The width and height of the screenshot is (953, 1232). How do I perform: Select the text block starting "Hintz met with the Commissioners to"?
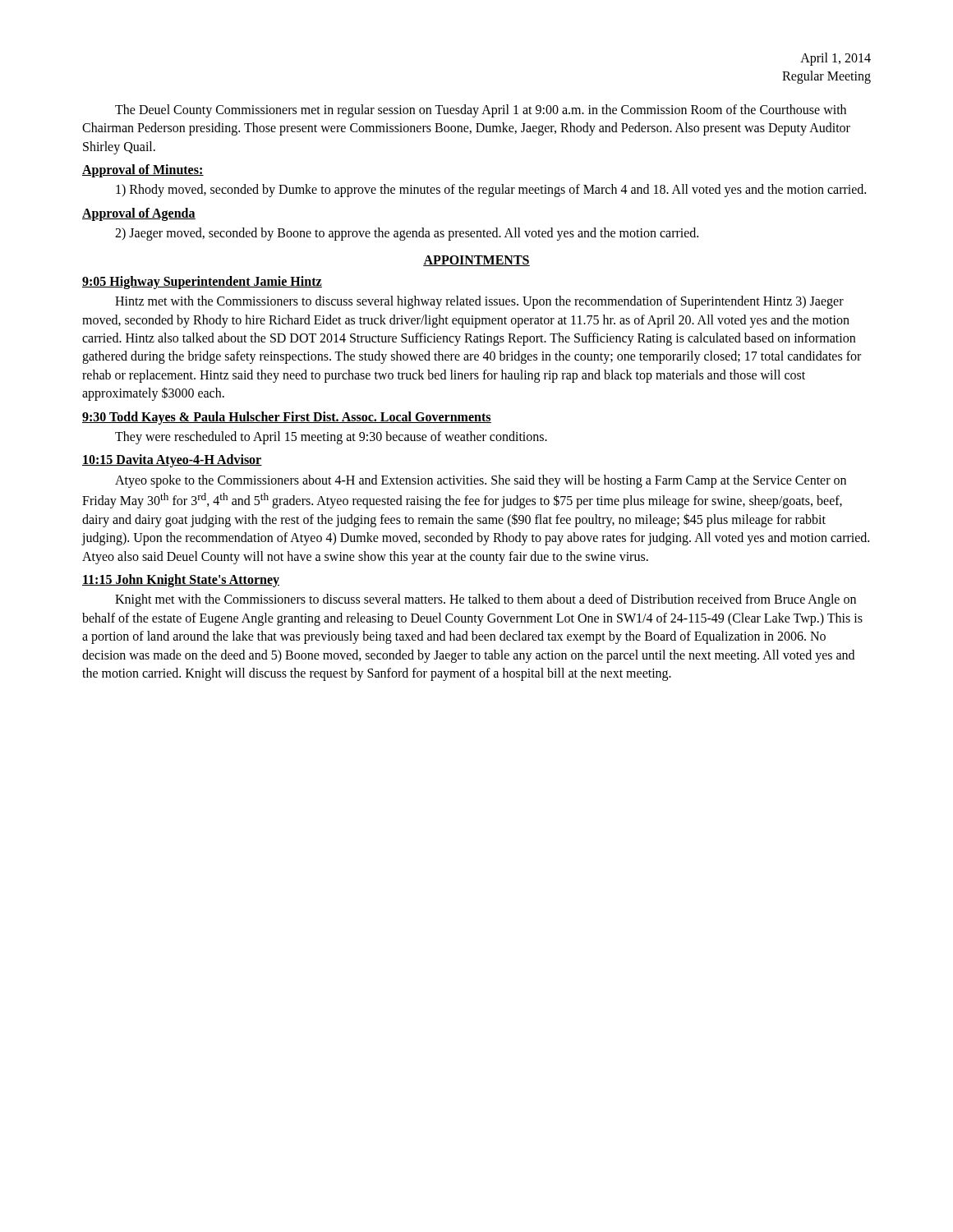[x=476, y=348]
